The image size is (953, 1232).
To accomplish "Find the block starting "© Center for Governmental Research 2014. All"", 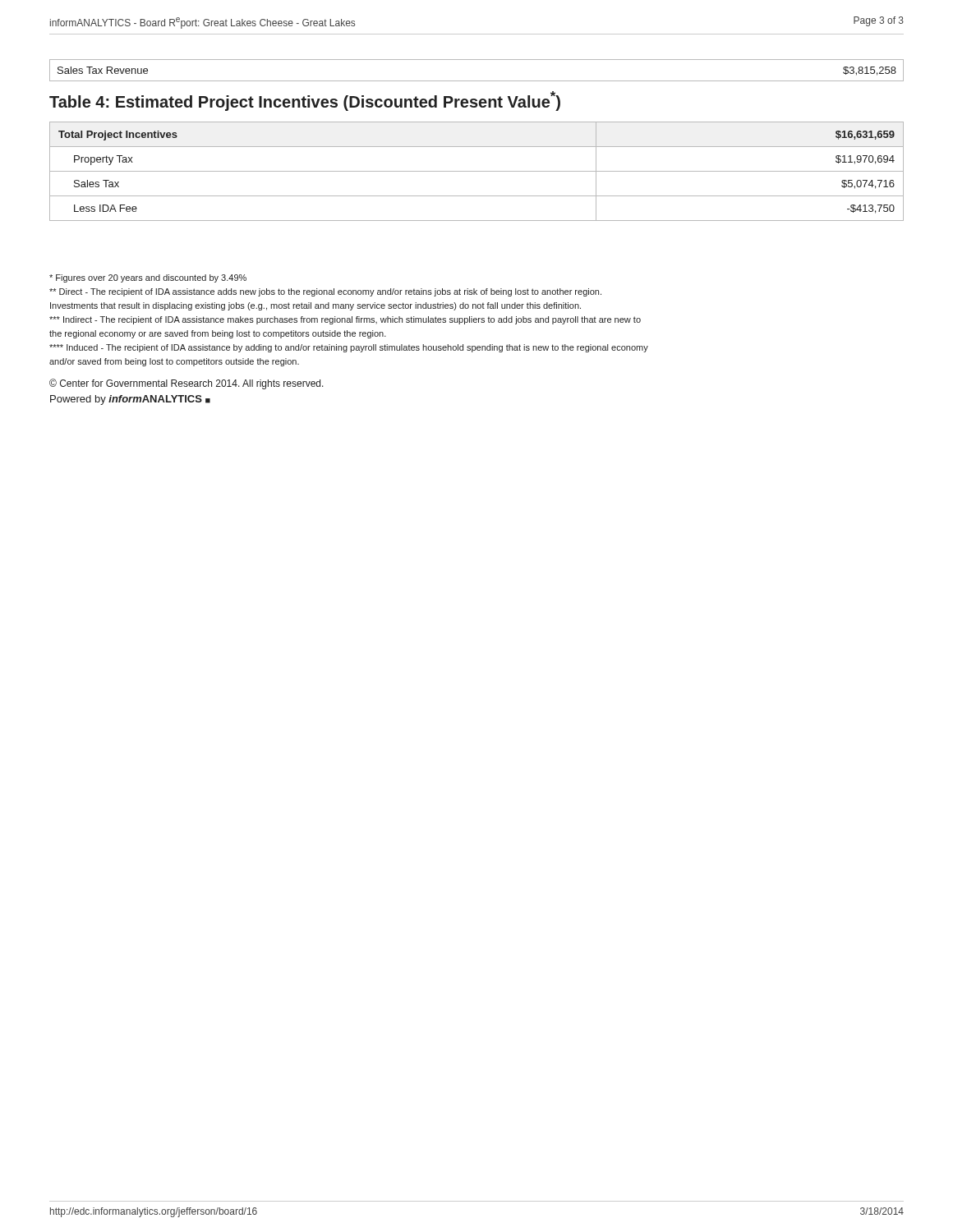I will pos(187,384).
